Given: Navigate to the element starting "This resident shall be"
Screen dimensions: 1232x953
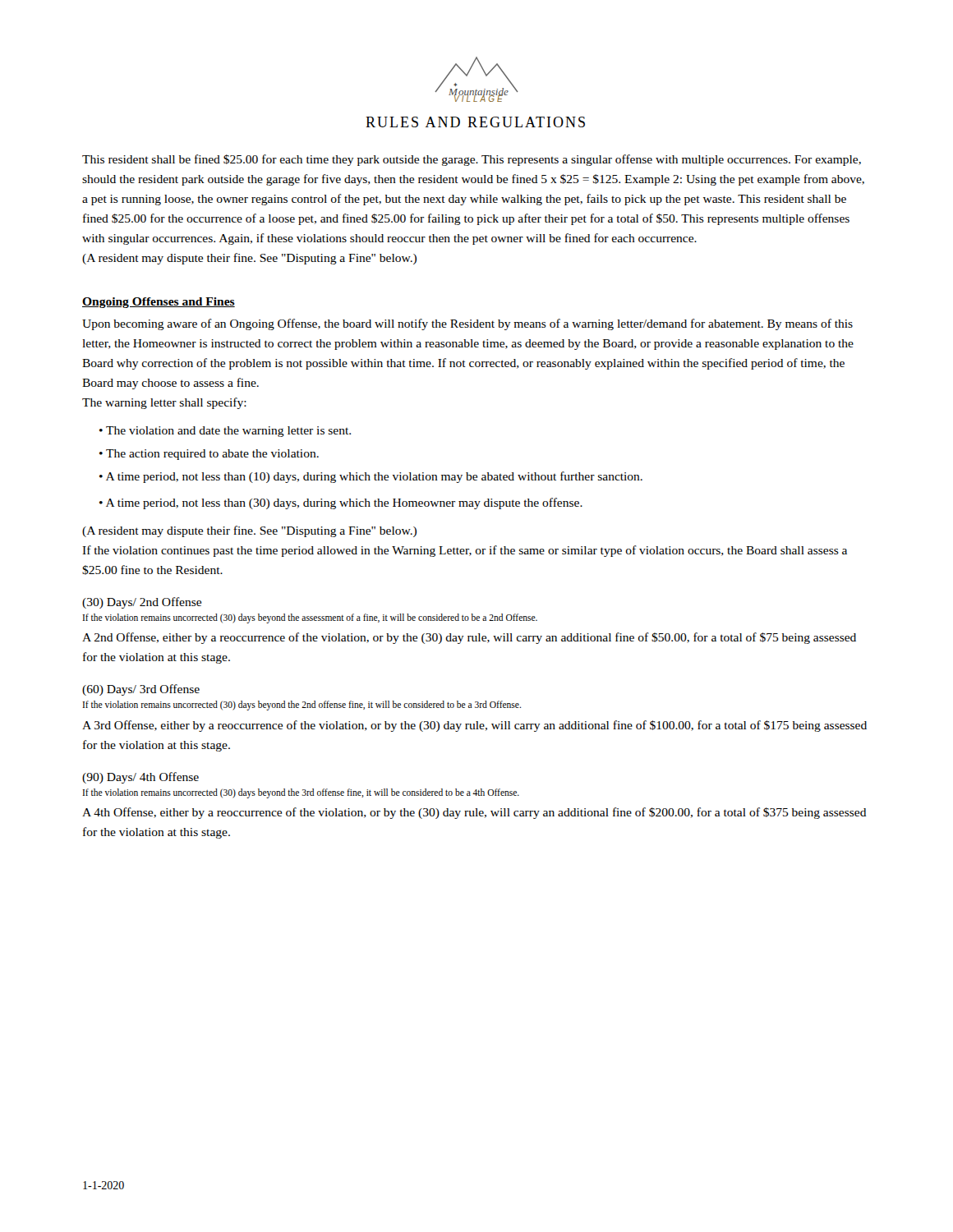Looking at the screenshot, I should [473, 208].
